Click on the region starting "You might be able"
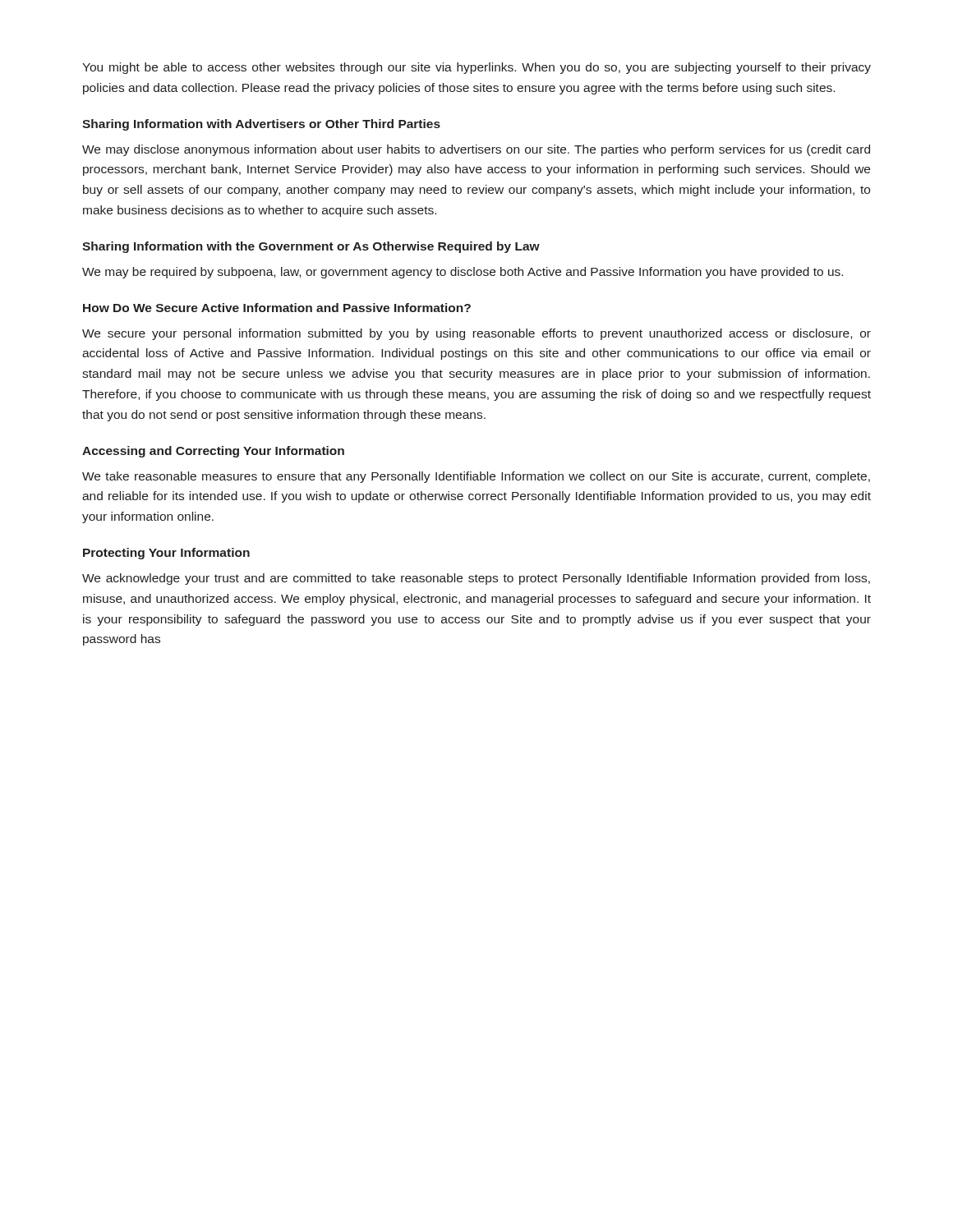Viewport: 953px width, 1232px height. pos(476,77)
